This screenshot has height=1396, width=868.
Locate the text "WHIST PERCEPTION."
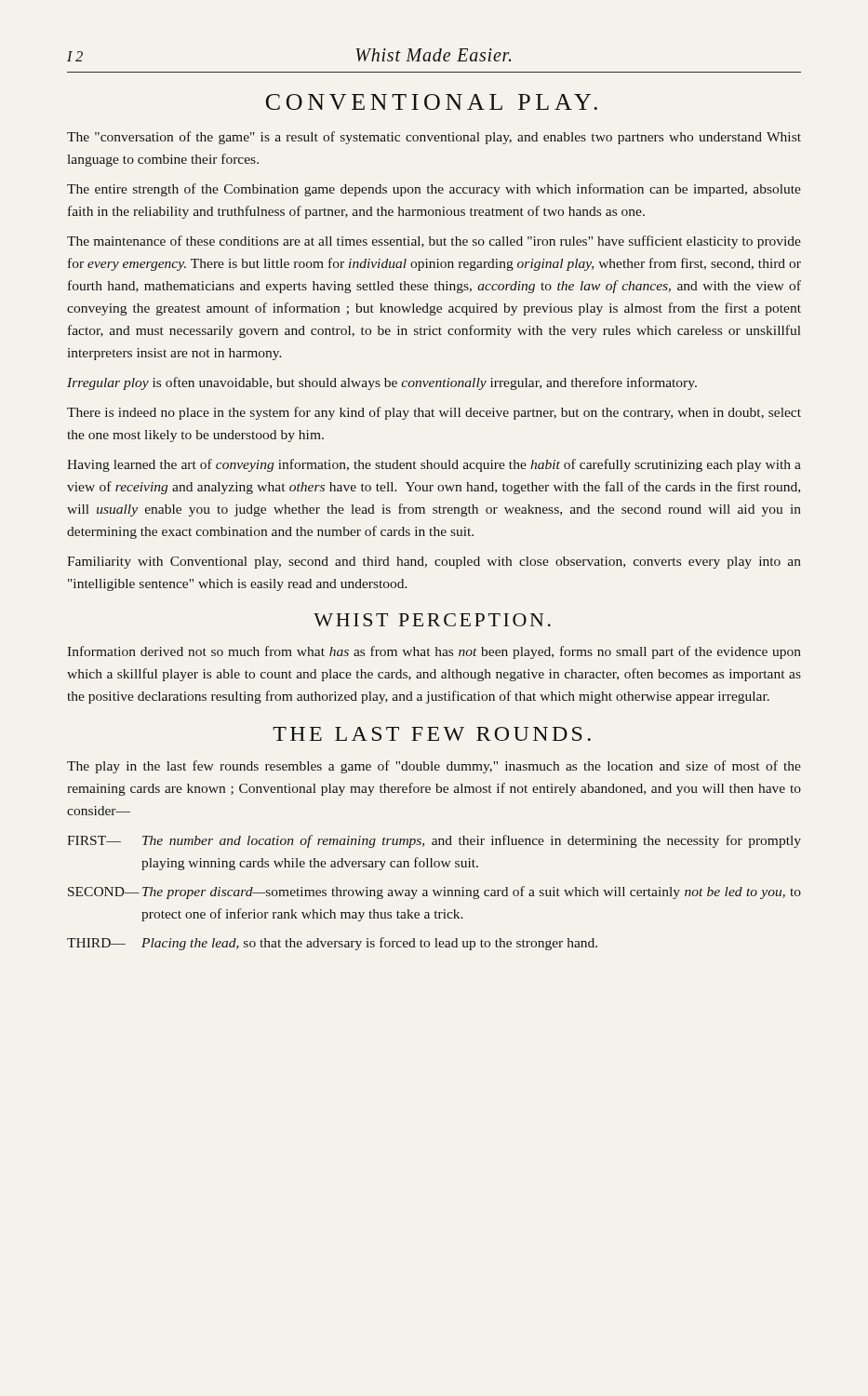click(x=434, y=620)
